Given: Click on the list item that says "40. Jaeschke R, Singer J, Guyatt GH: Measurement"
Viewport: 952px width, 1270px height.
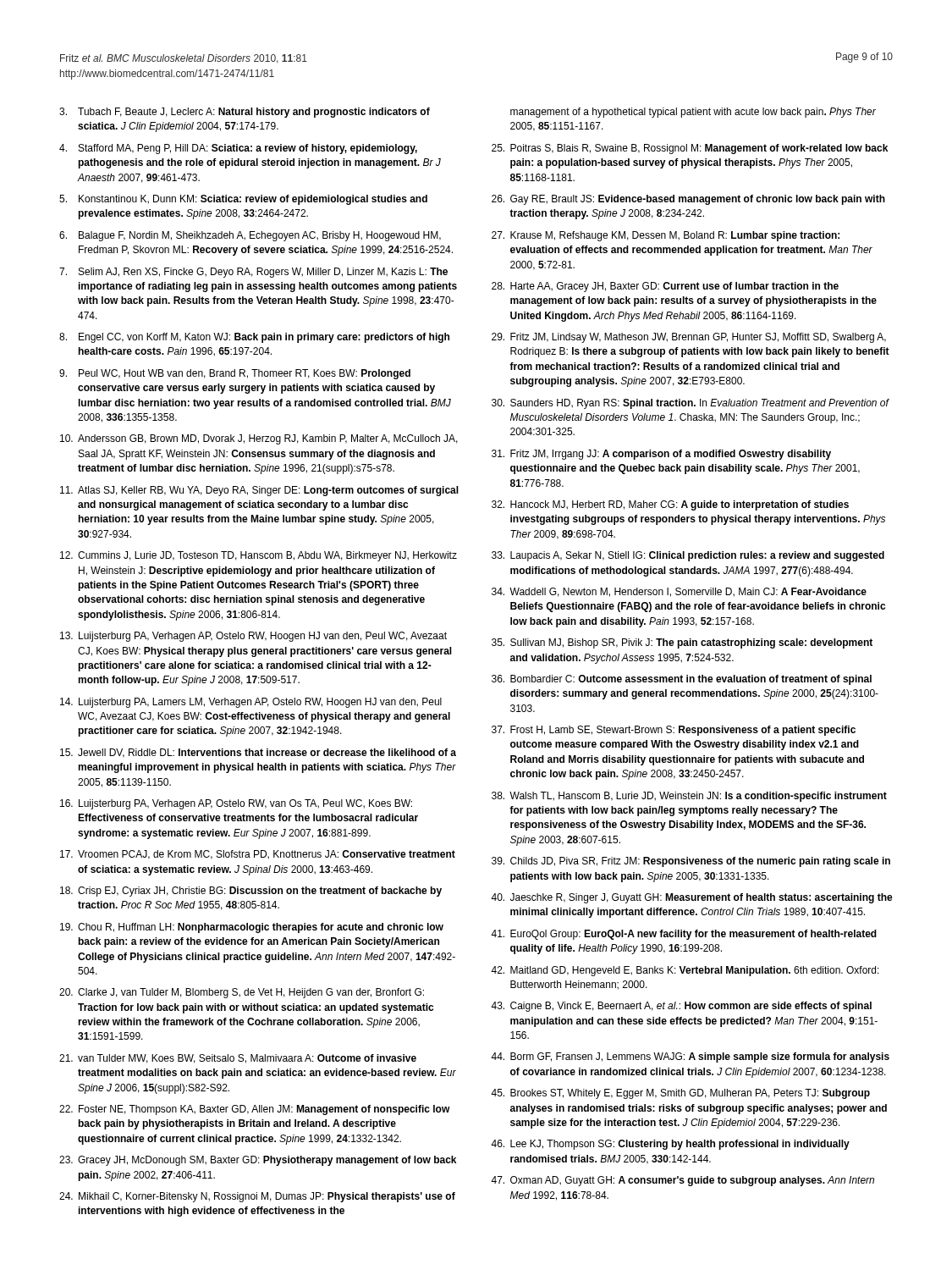Looking at the screenshot, I should pyautogui.click(x=692, y=905).
